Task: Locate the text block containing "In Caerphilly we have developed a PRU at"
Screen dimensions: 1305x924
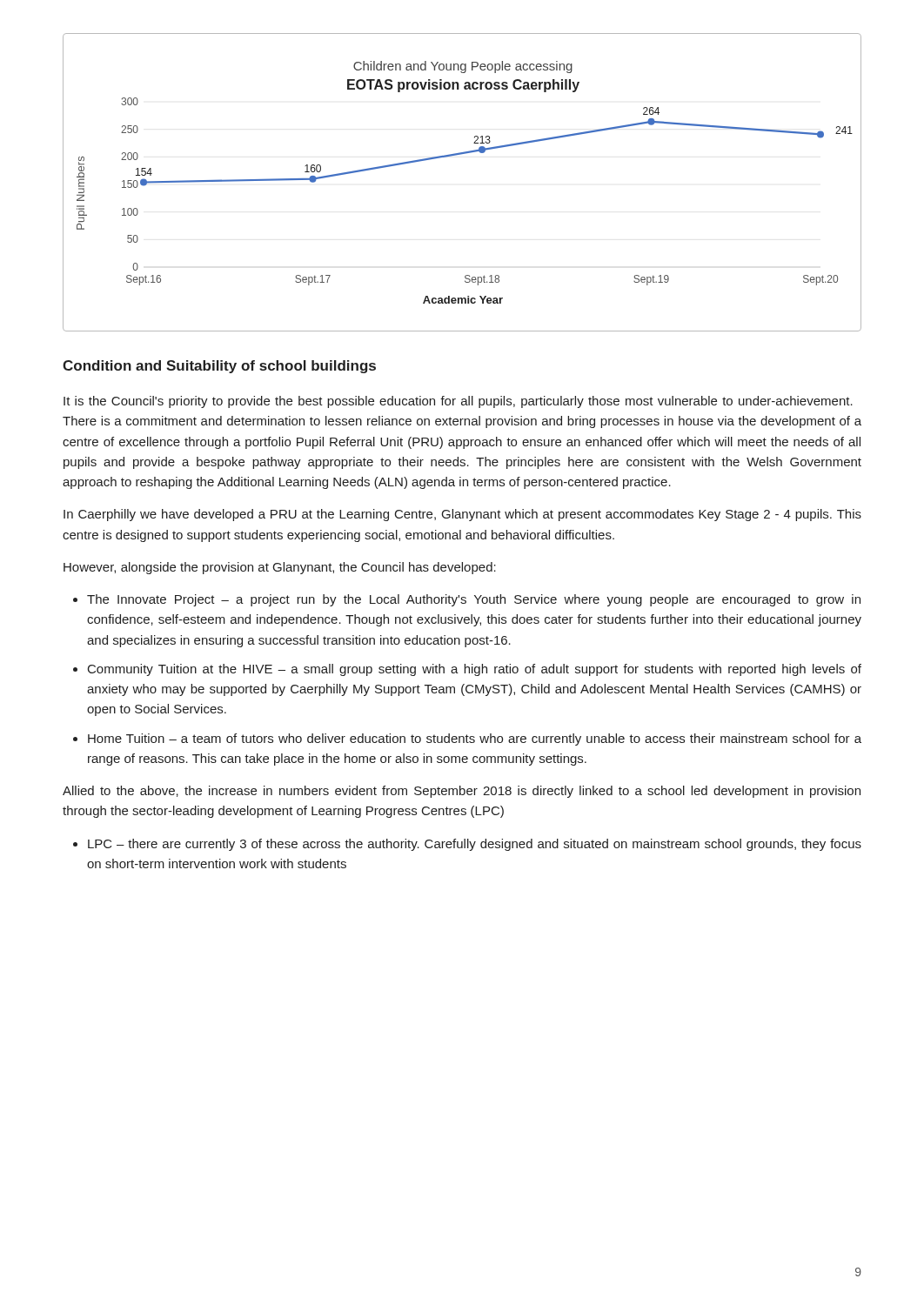Action: (x=462, y=524)
